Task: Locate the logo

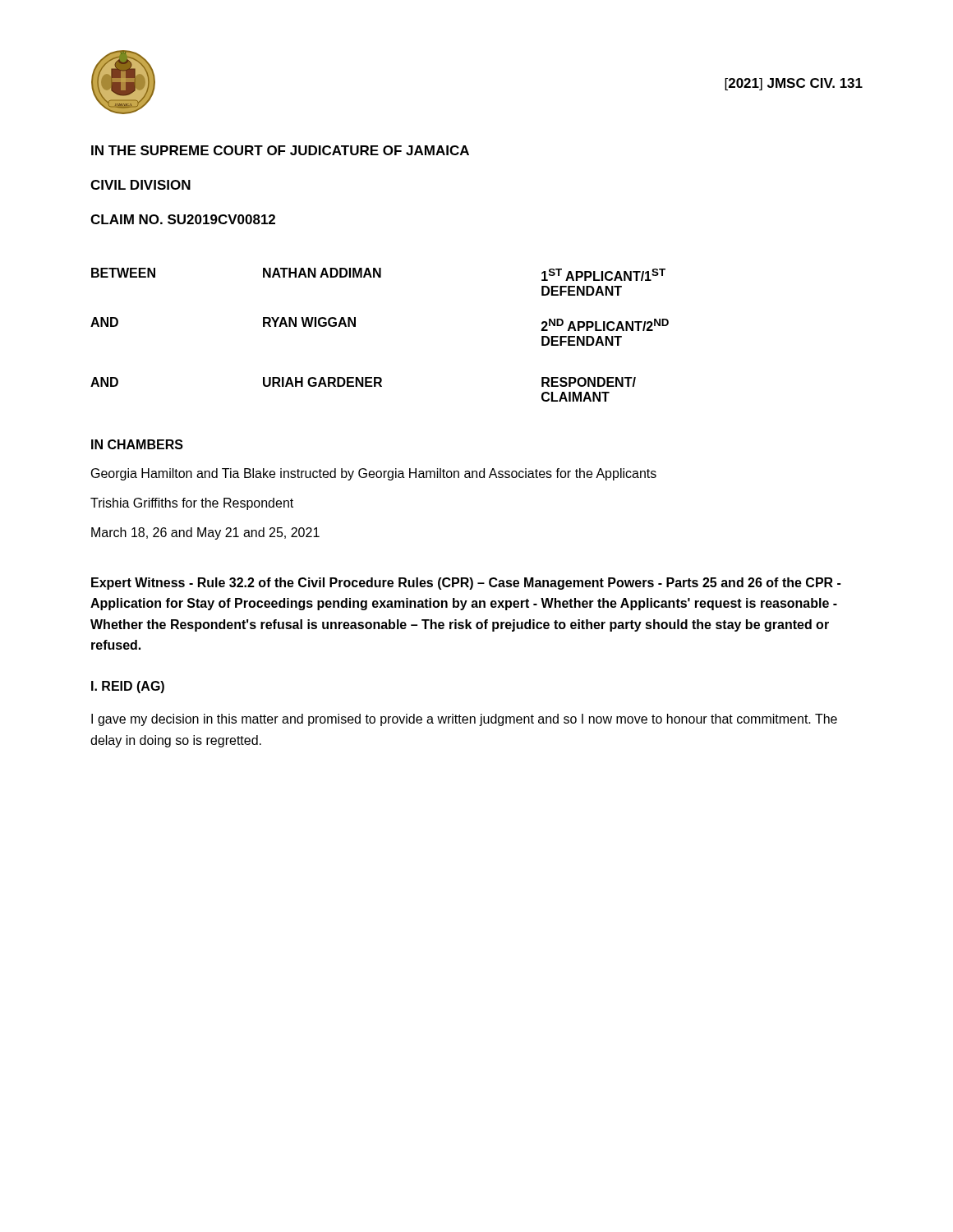Action: click(x=123, y=84)
